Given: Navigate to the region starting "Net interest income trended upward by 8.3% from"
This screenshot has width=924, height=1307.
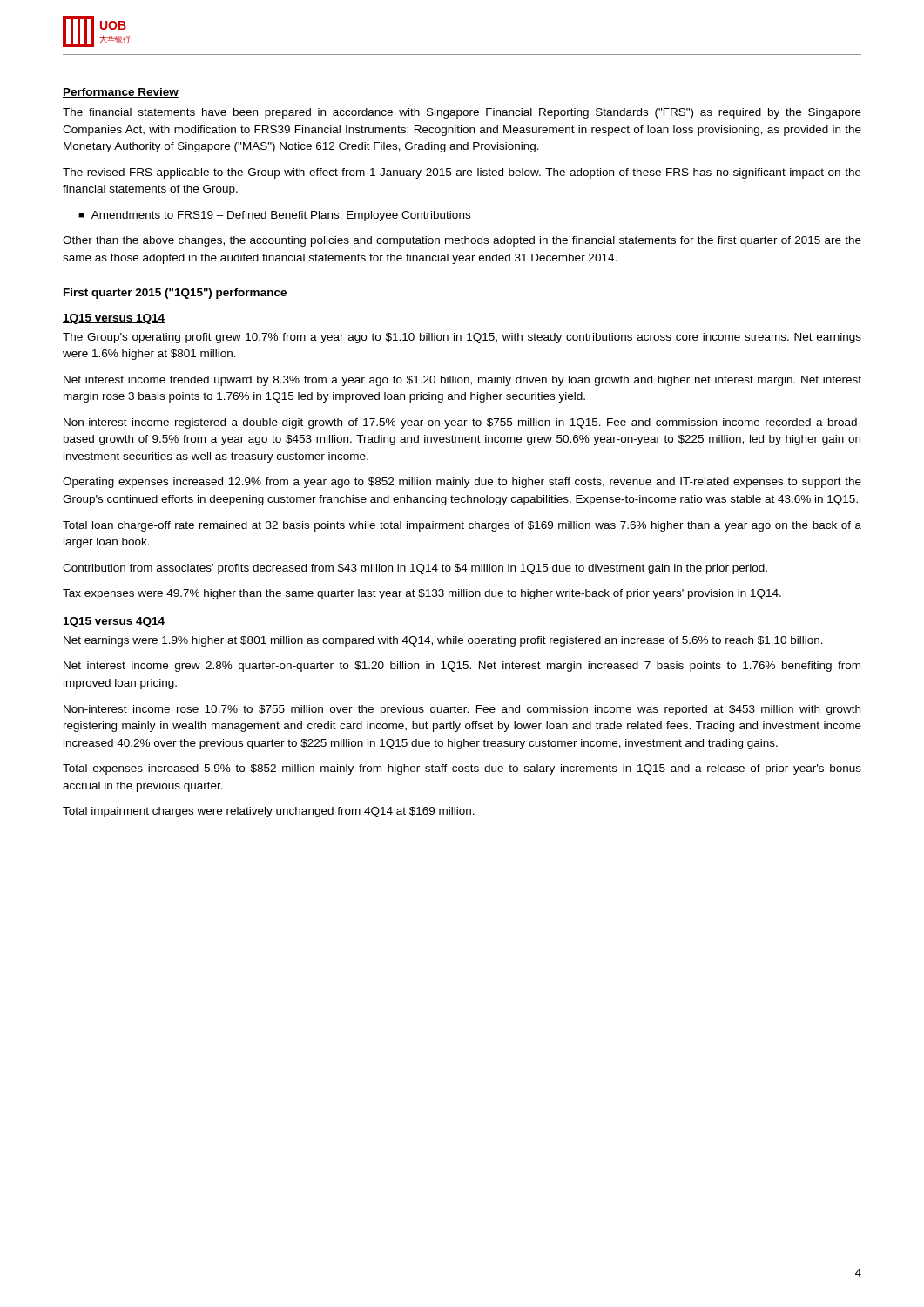Looking at the screenshot, I should pos(462,388).
